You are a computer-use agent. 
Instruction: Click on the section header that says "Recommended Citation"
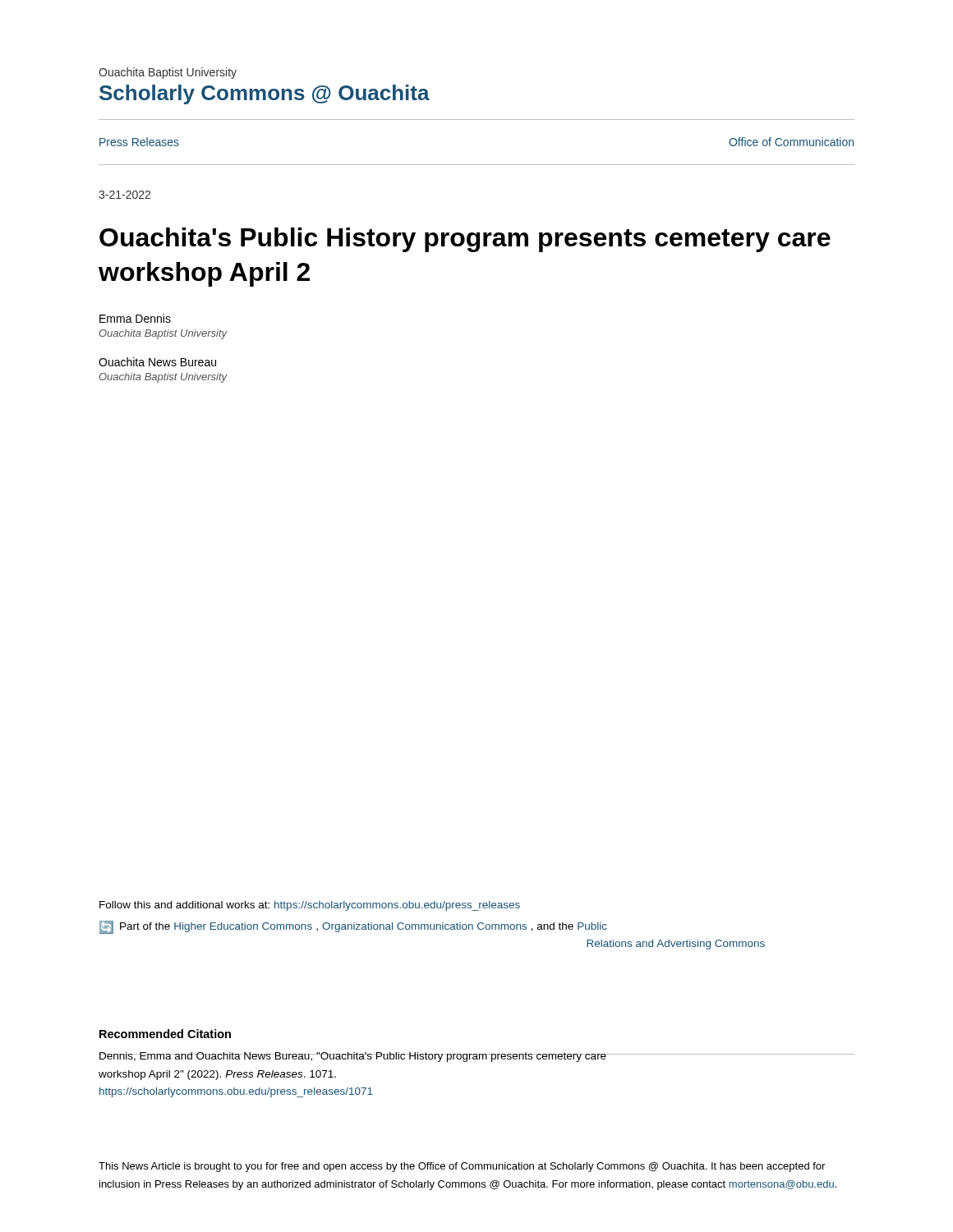(165, 1034)
